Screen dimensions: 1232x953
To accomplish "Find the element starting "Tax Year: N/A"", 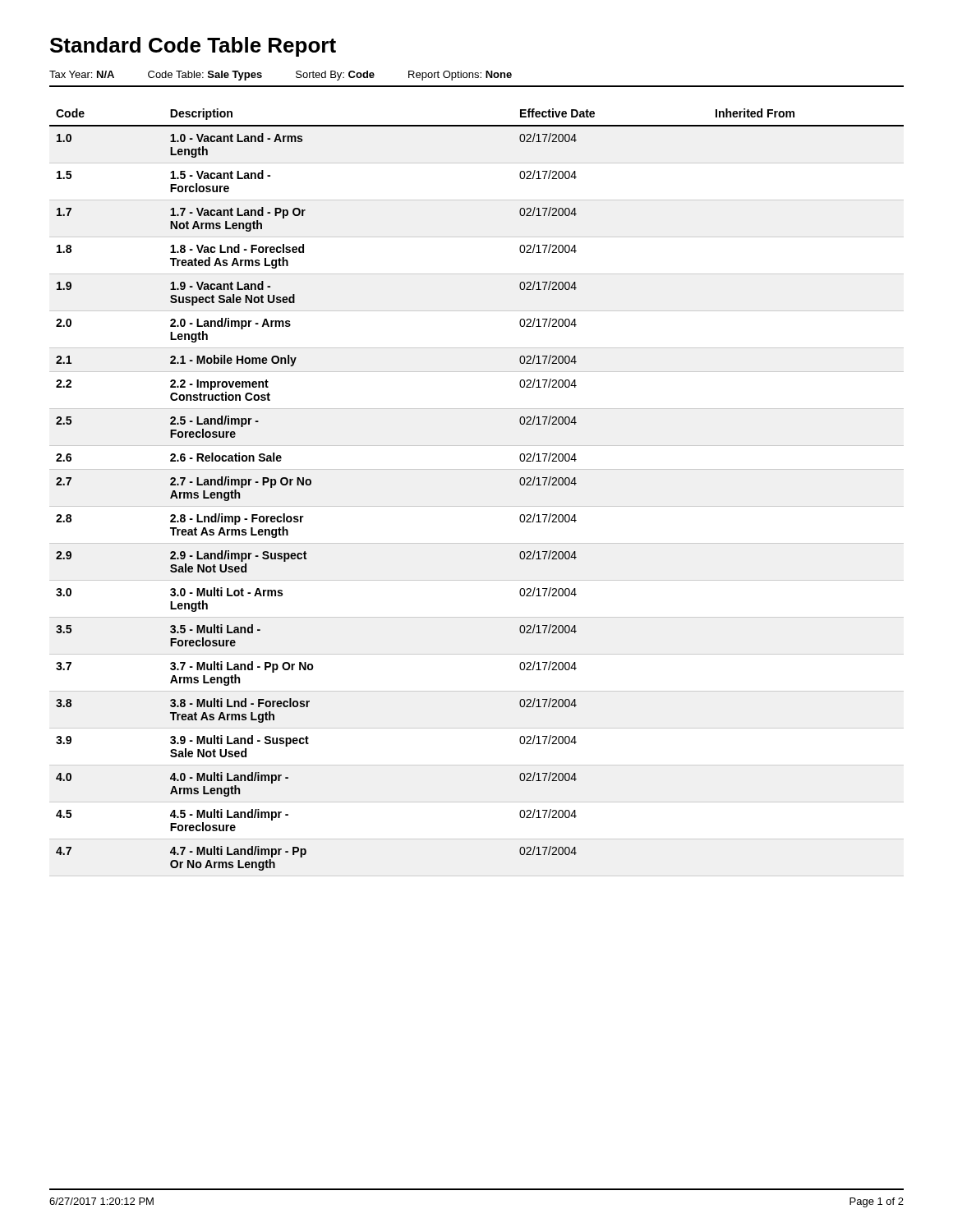I will tap(281, 74).
